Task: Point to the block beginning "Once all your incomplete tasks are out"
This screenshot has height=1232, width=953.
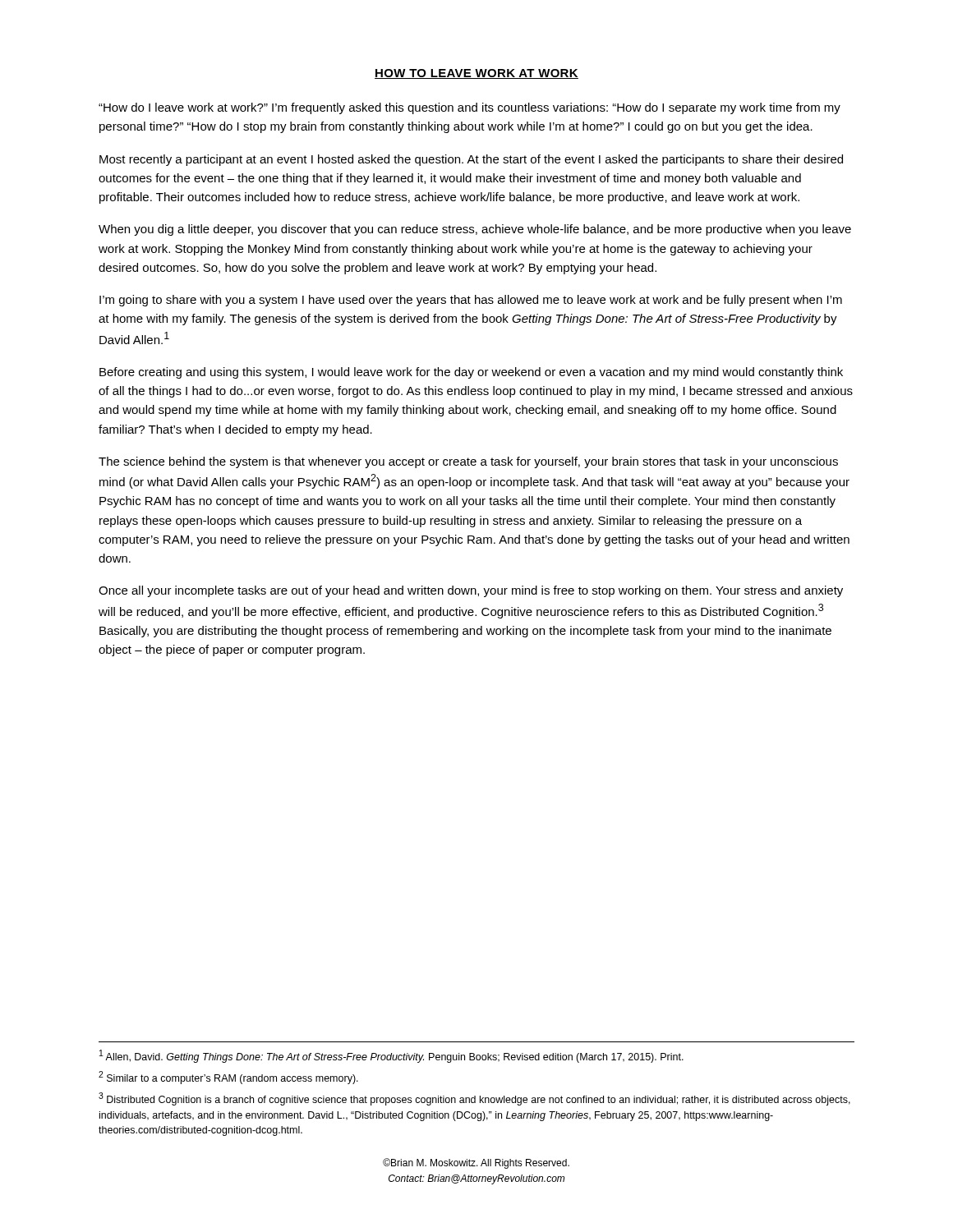Action: click(471, 620)
